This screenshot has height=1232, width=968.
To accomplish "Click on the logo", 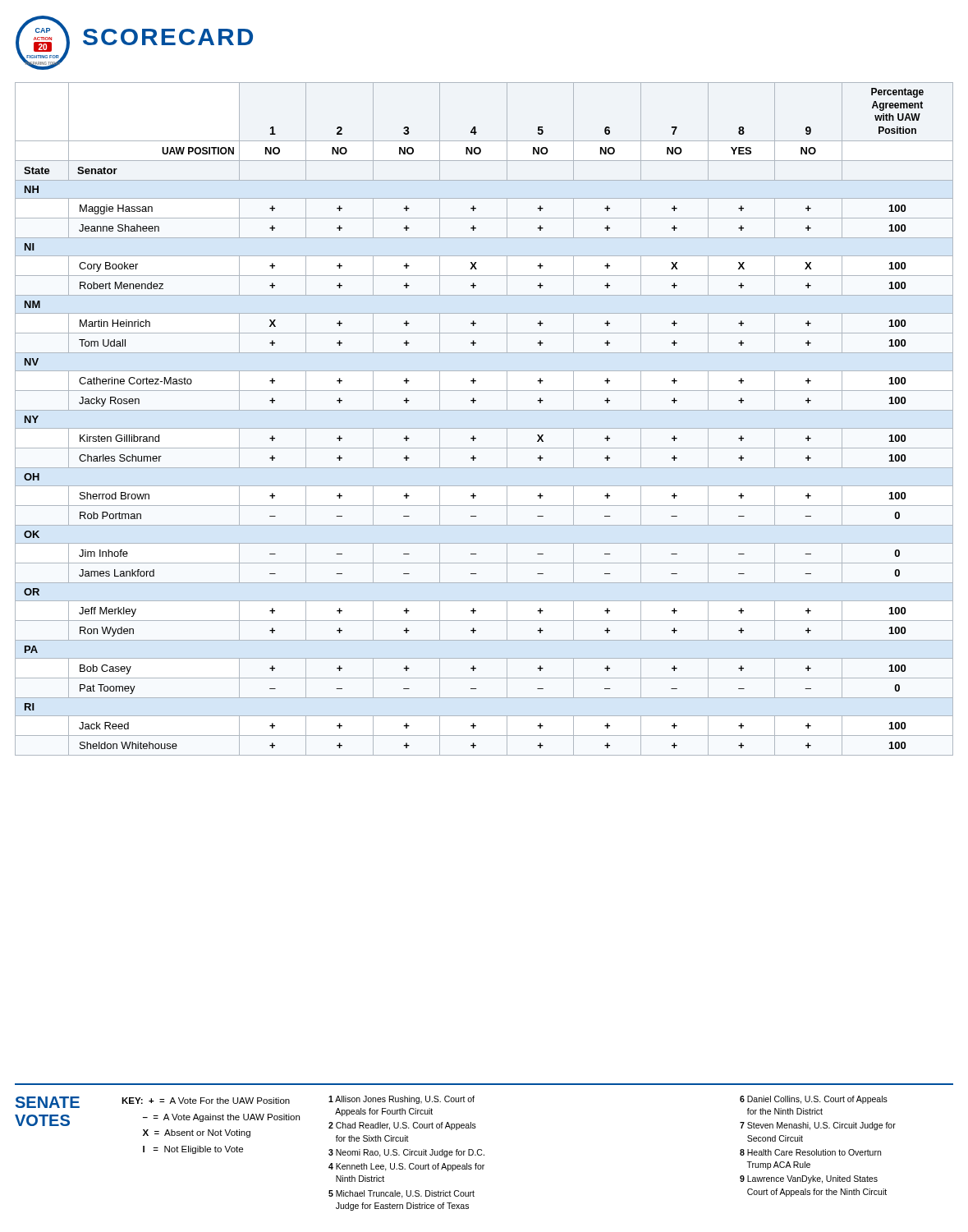I will coord(43,43).
